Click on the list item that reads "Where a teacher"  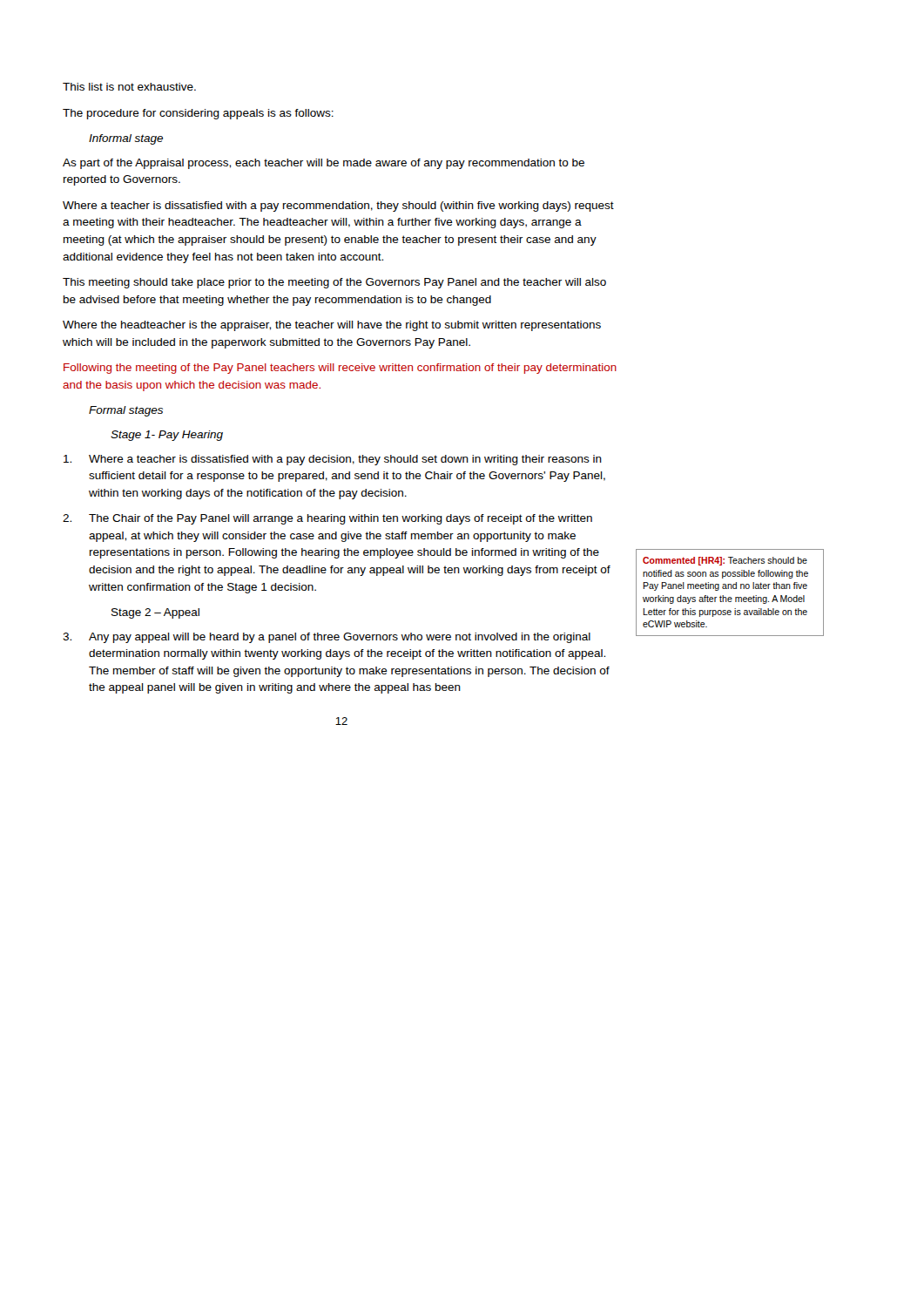(x=341, y=476)
